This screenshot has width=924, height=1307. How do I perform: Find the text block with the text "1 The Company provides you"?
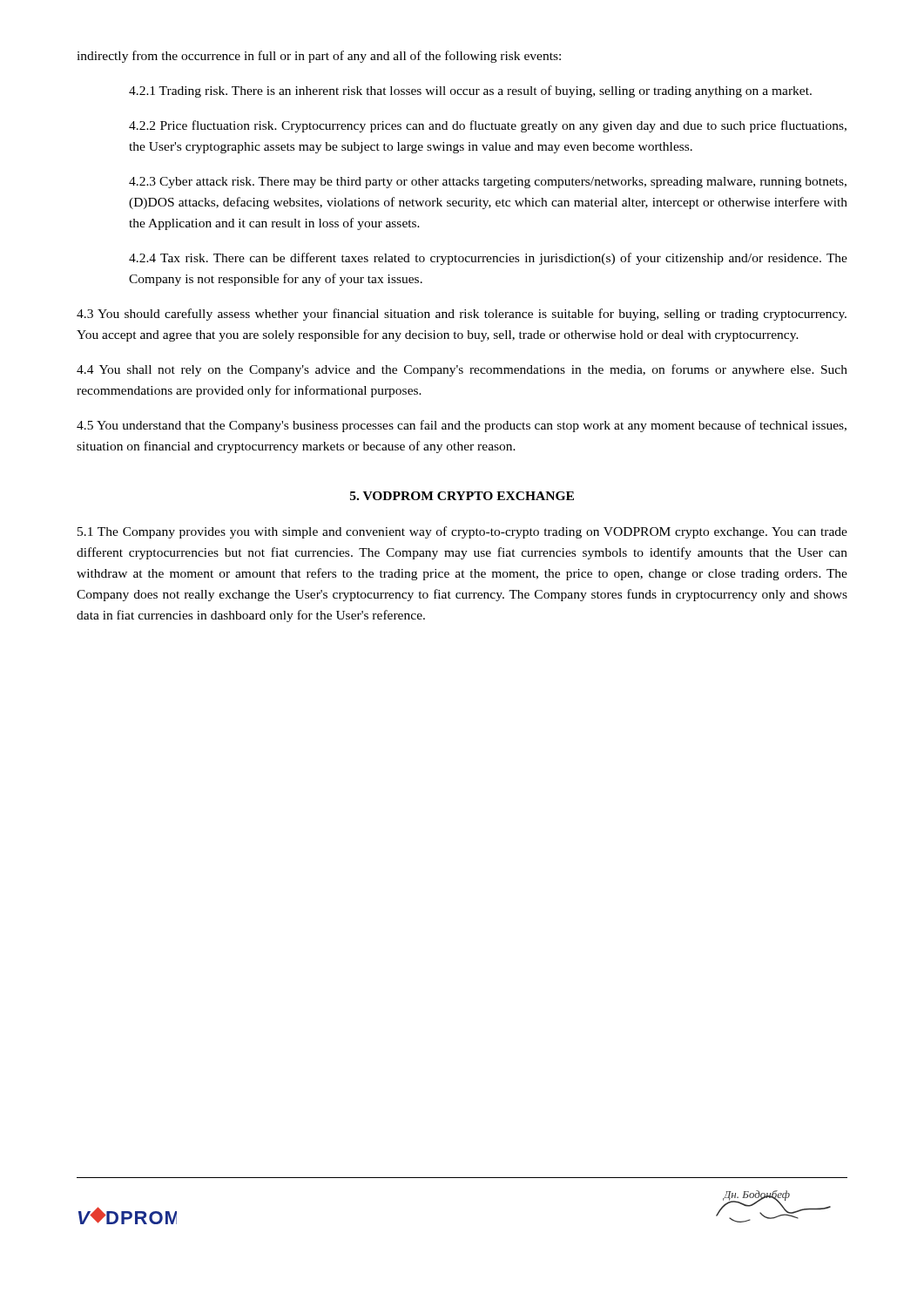coord(462,573)
